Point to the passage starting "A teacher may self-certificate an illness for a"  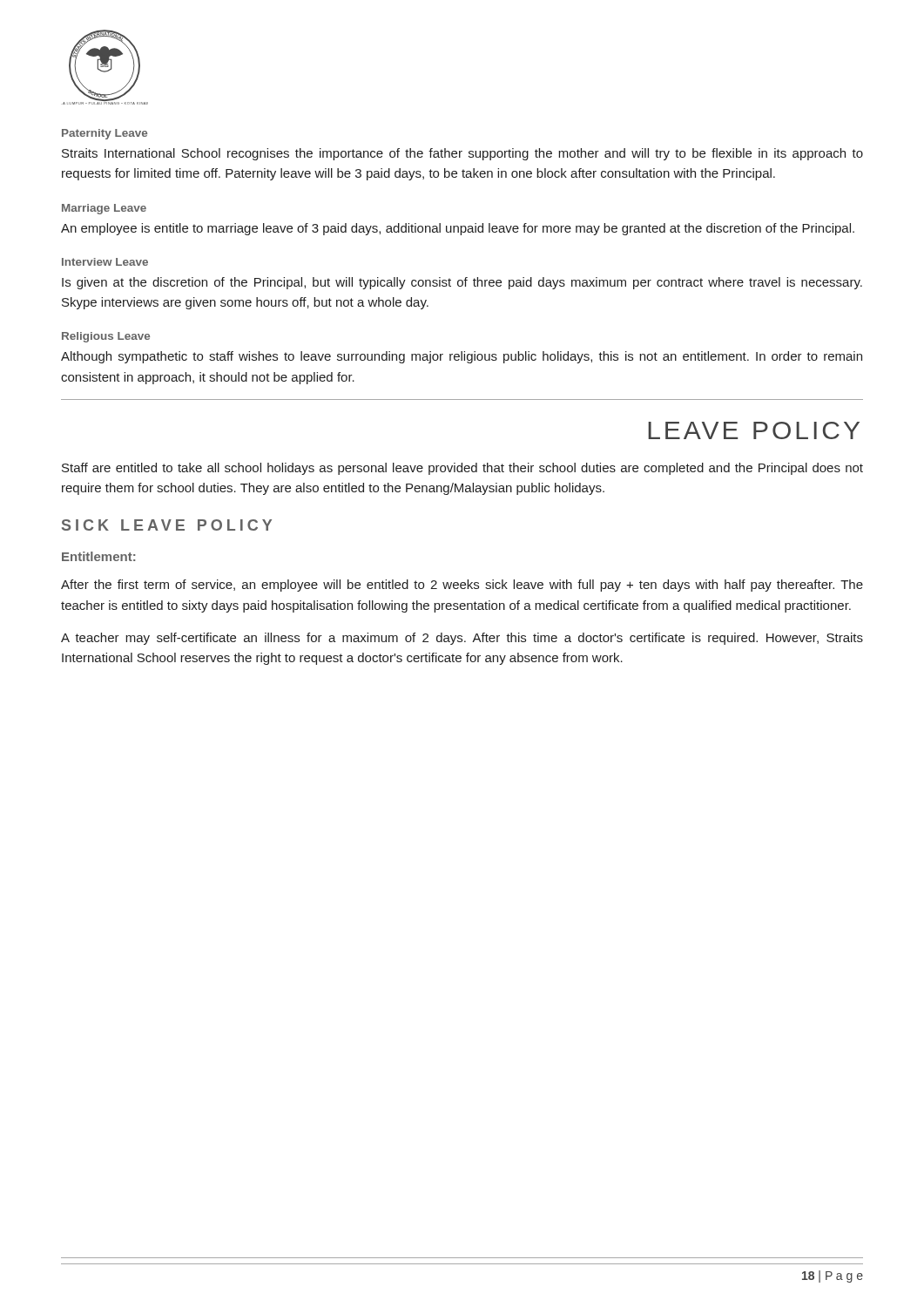[462, 647]
